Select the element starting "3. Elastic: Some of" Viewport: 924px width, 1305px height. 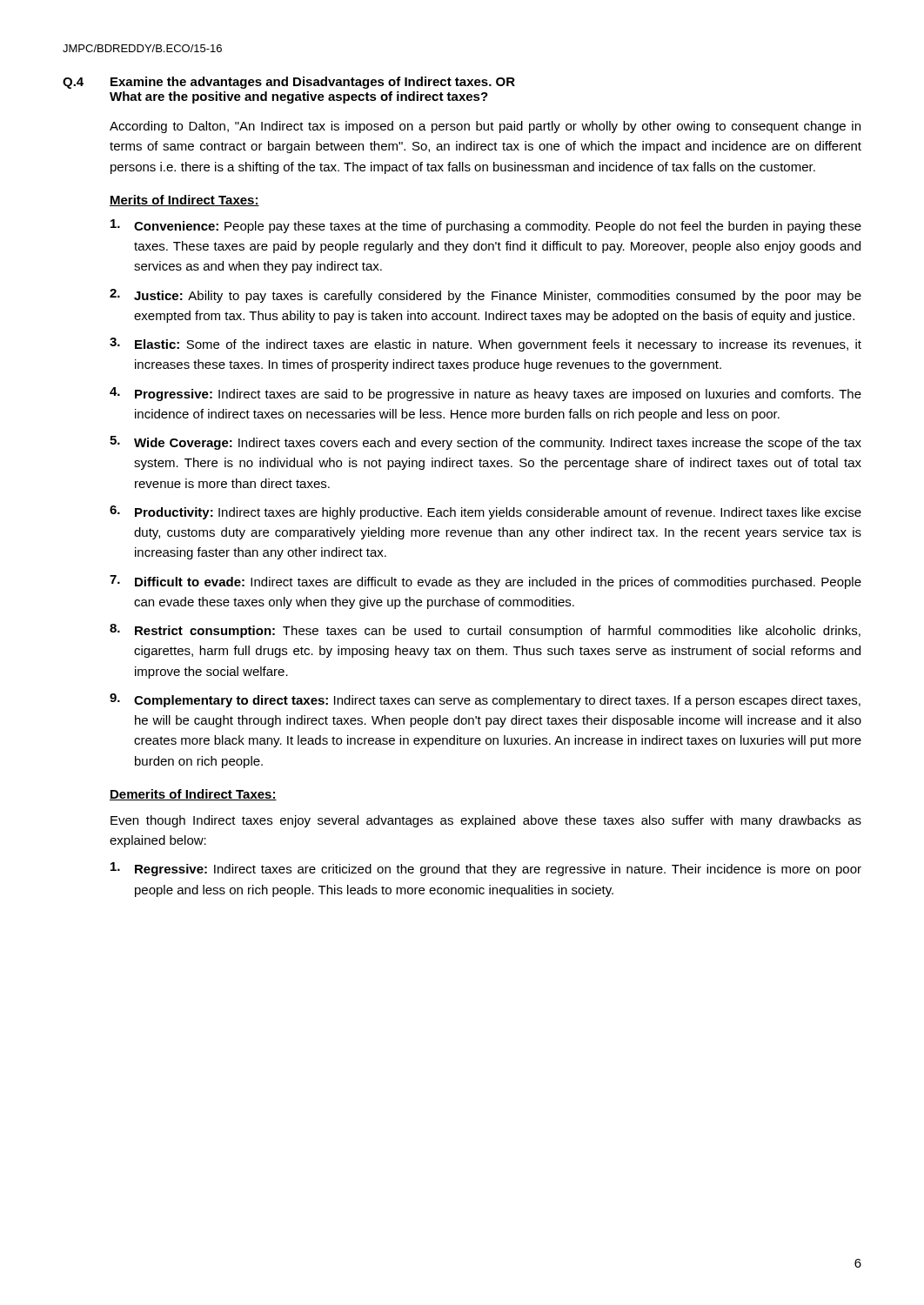[x=485, y=354]
